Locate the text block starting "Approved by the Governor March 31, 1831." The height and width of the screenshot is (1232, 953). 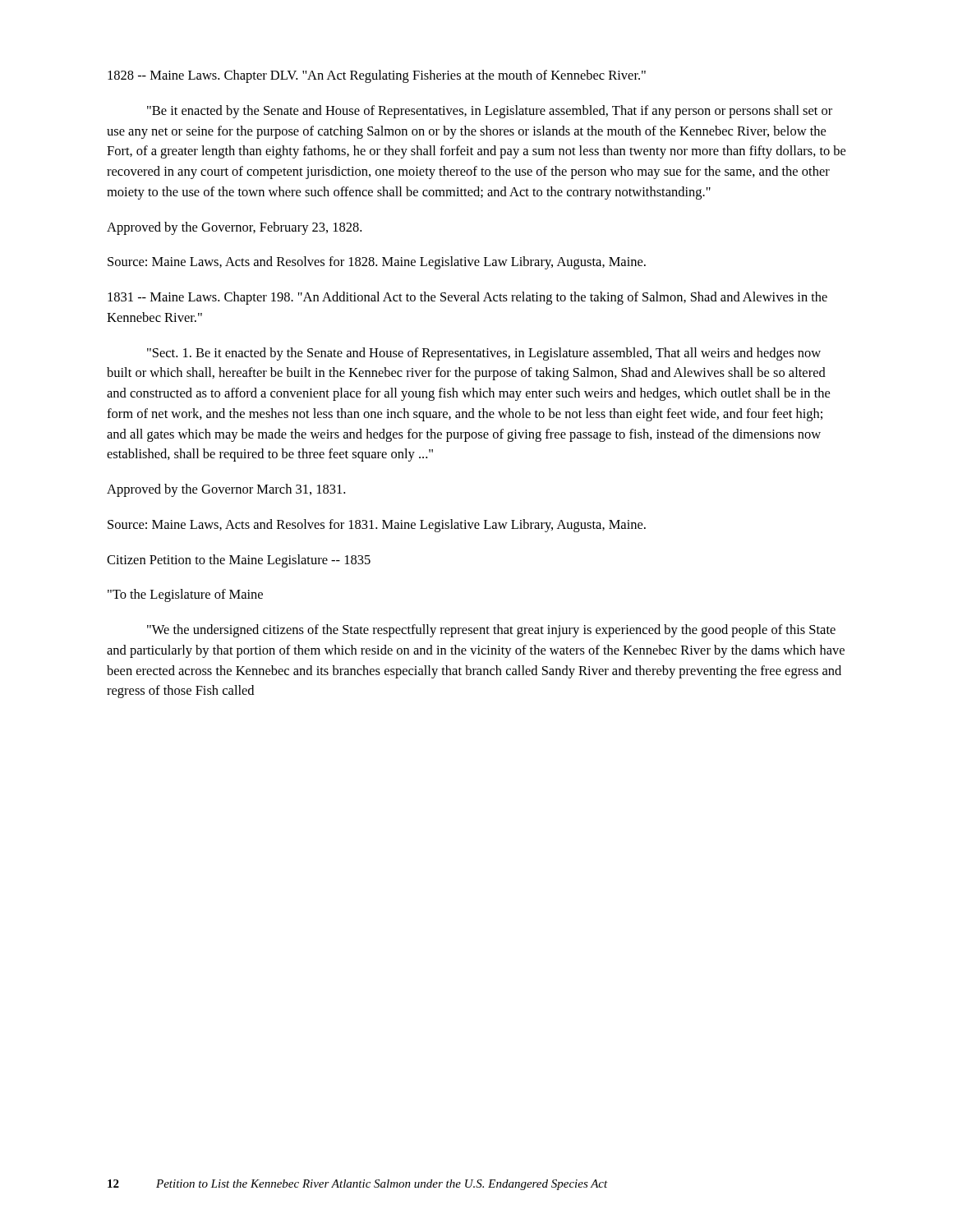coord(226,490)
